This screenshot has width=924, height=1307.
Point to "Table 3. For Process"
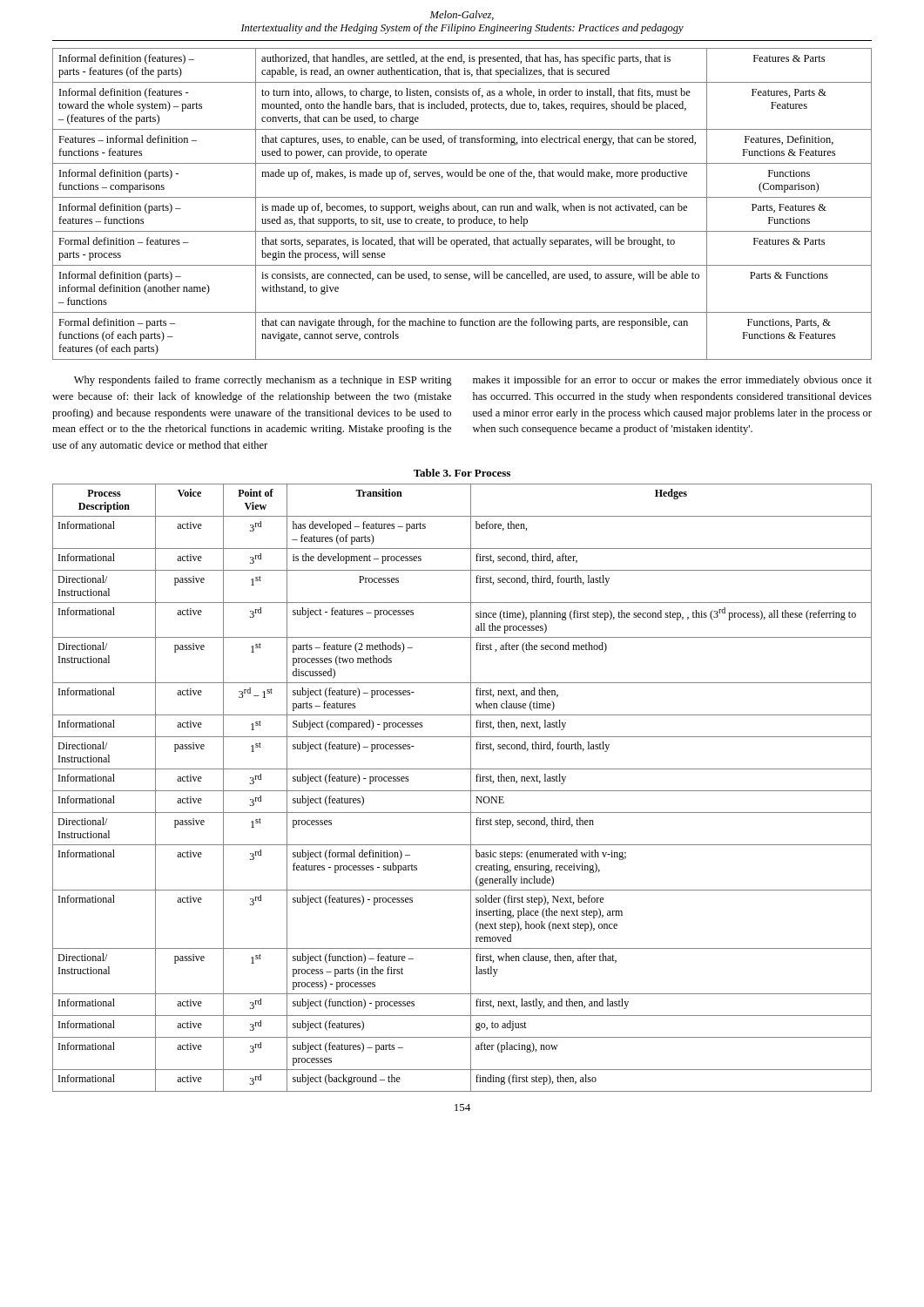click(x=462, y=472)
